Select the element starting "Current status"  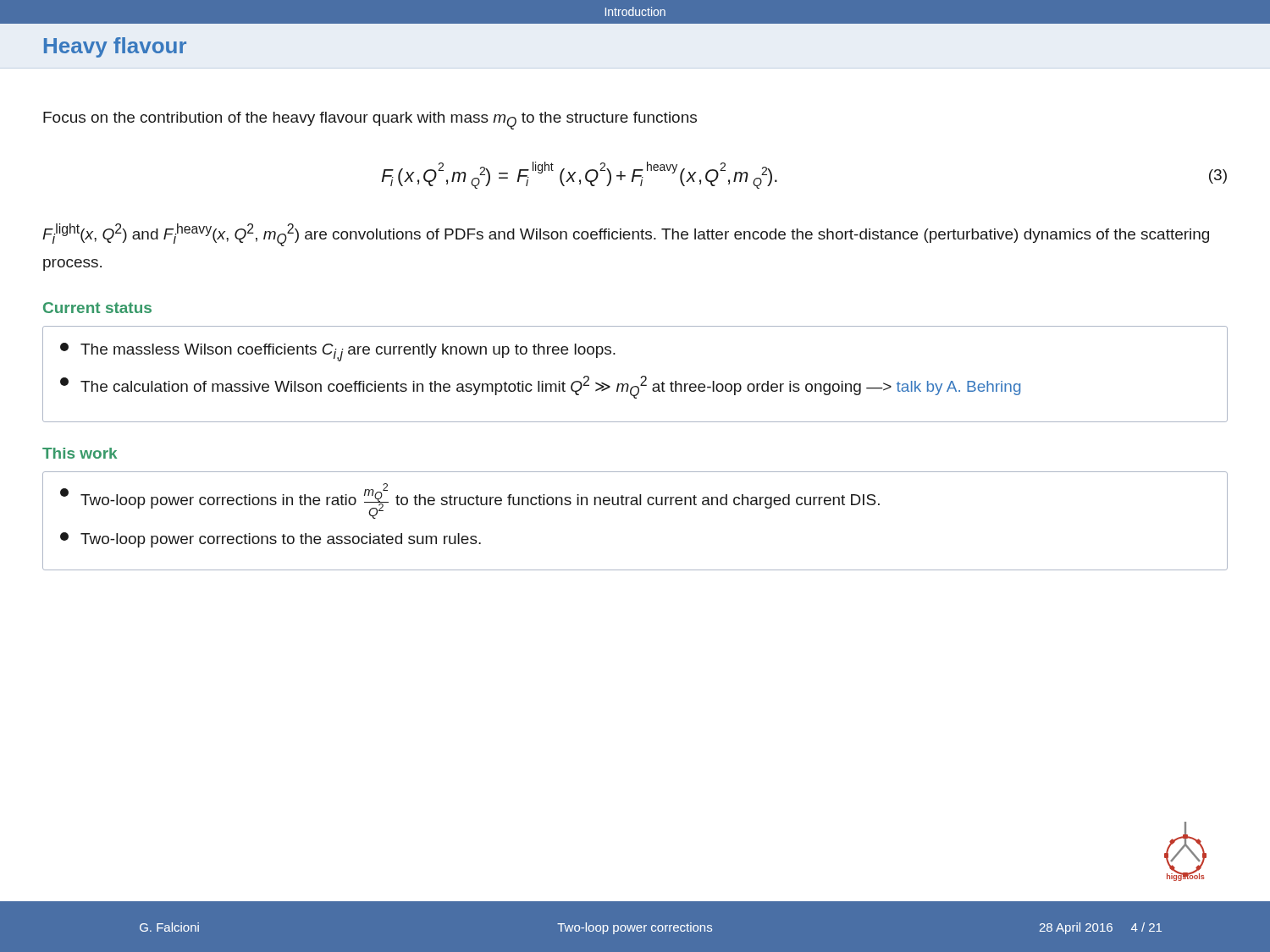(97, 307)
